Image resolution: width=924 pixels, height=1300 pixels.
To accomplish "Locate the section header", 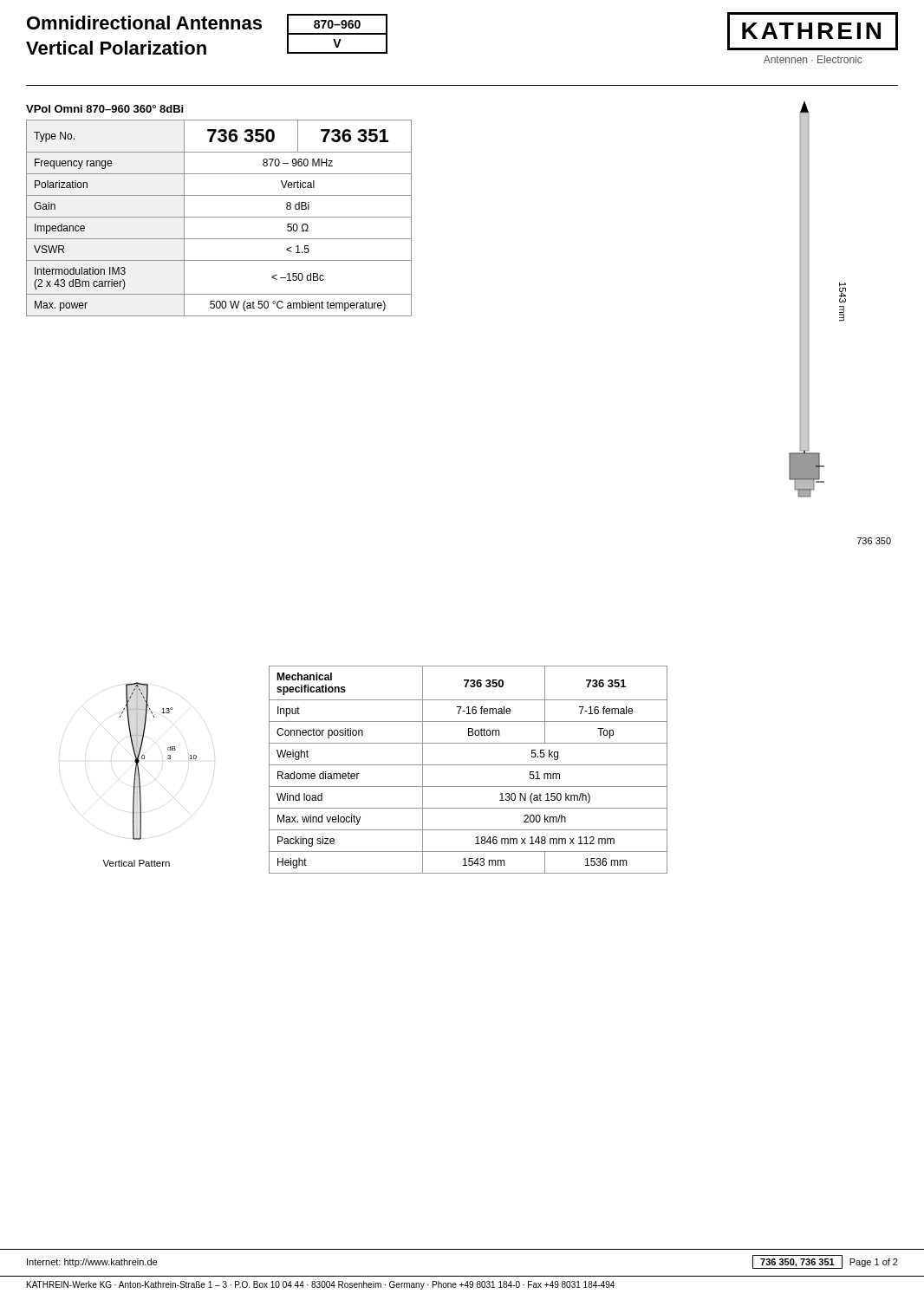I will tap(105, 109).
